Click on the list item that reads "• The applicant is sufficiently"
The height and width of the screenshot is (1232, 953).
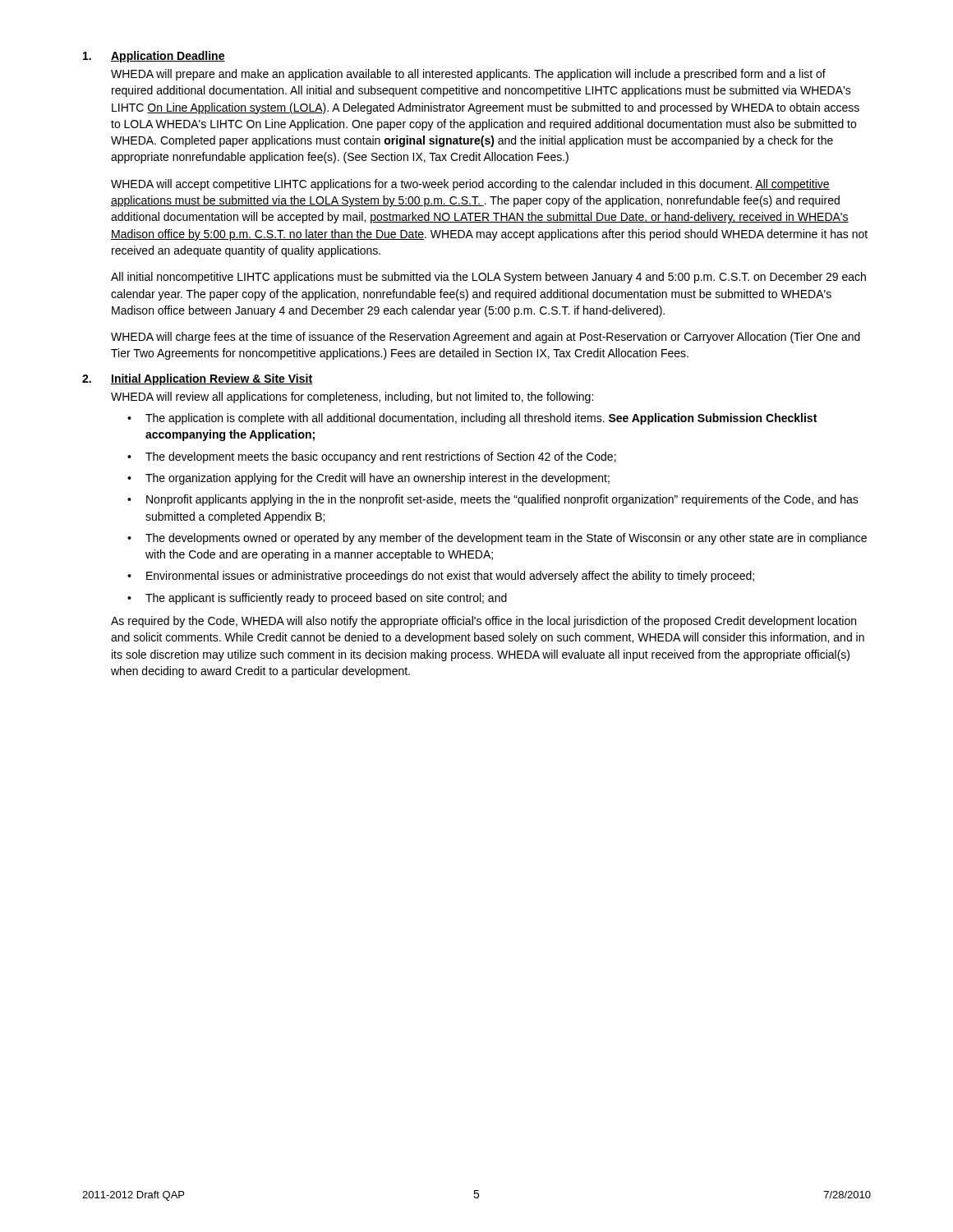point(499,598)
